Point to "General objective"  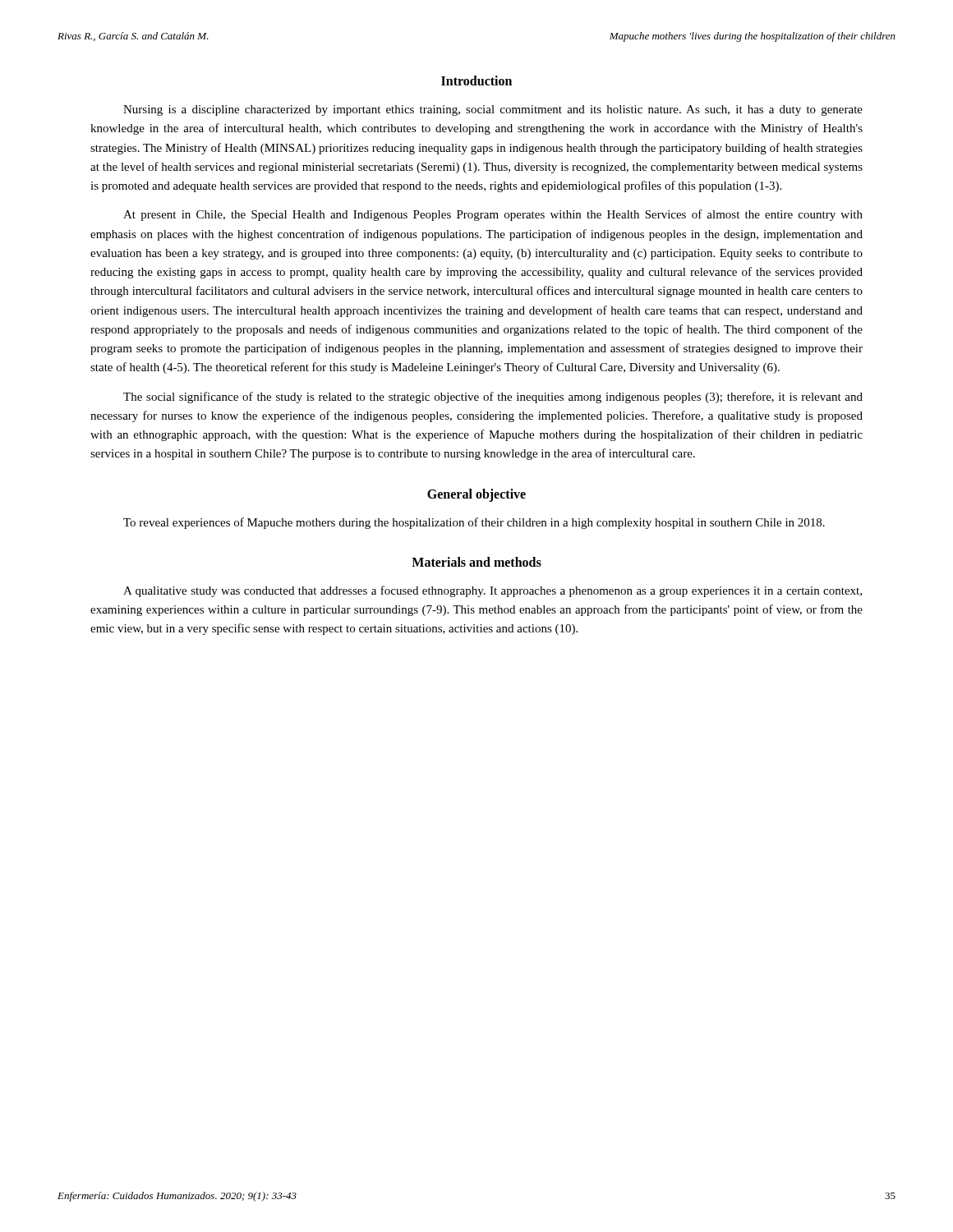[476, 494]
